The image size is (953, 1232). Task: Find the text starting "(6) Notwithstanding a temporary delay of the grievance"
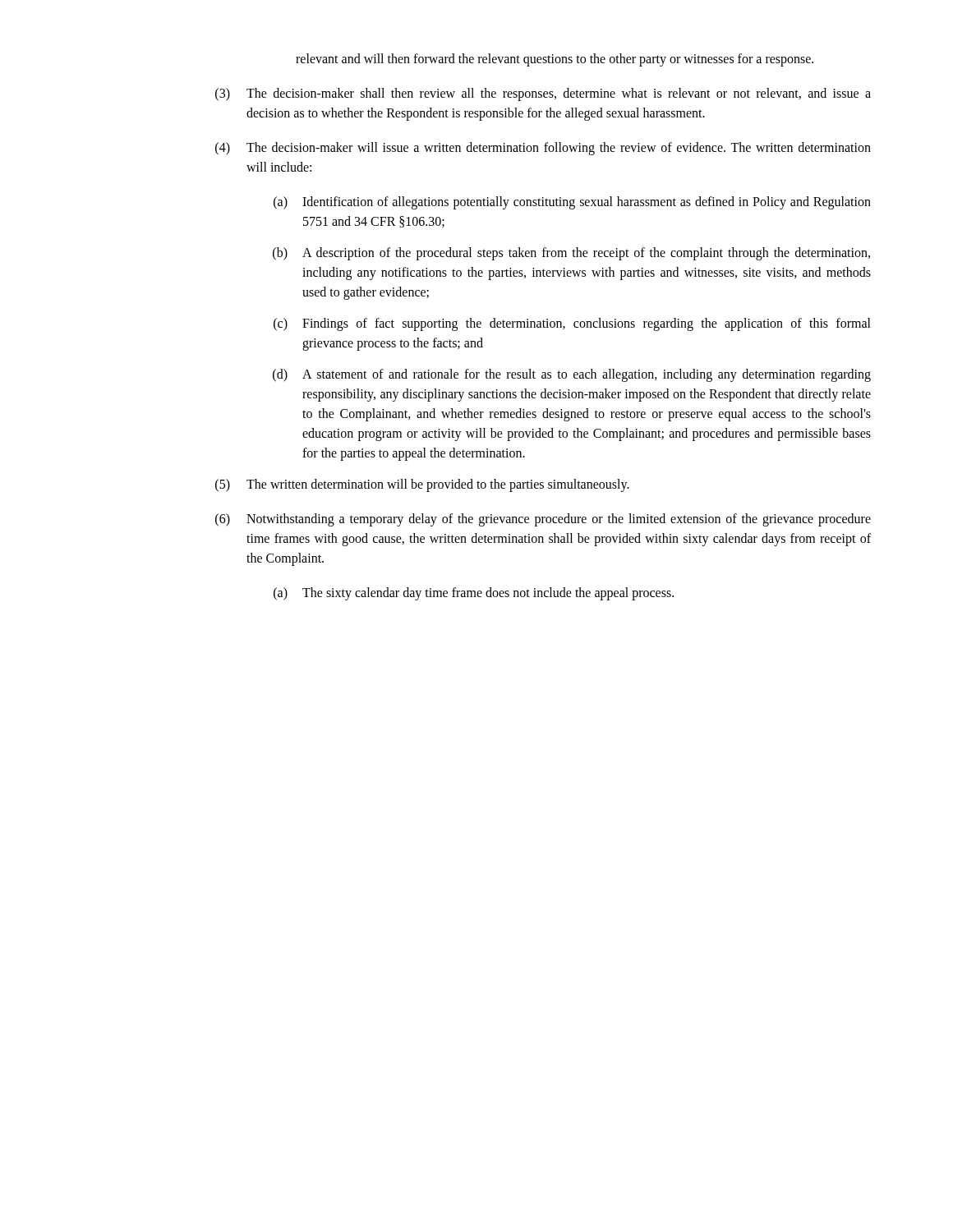518,539
